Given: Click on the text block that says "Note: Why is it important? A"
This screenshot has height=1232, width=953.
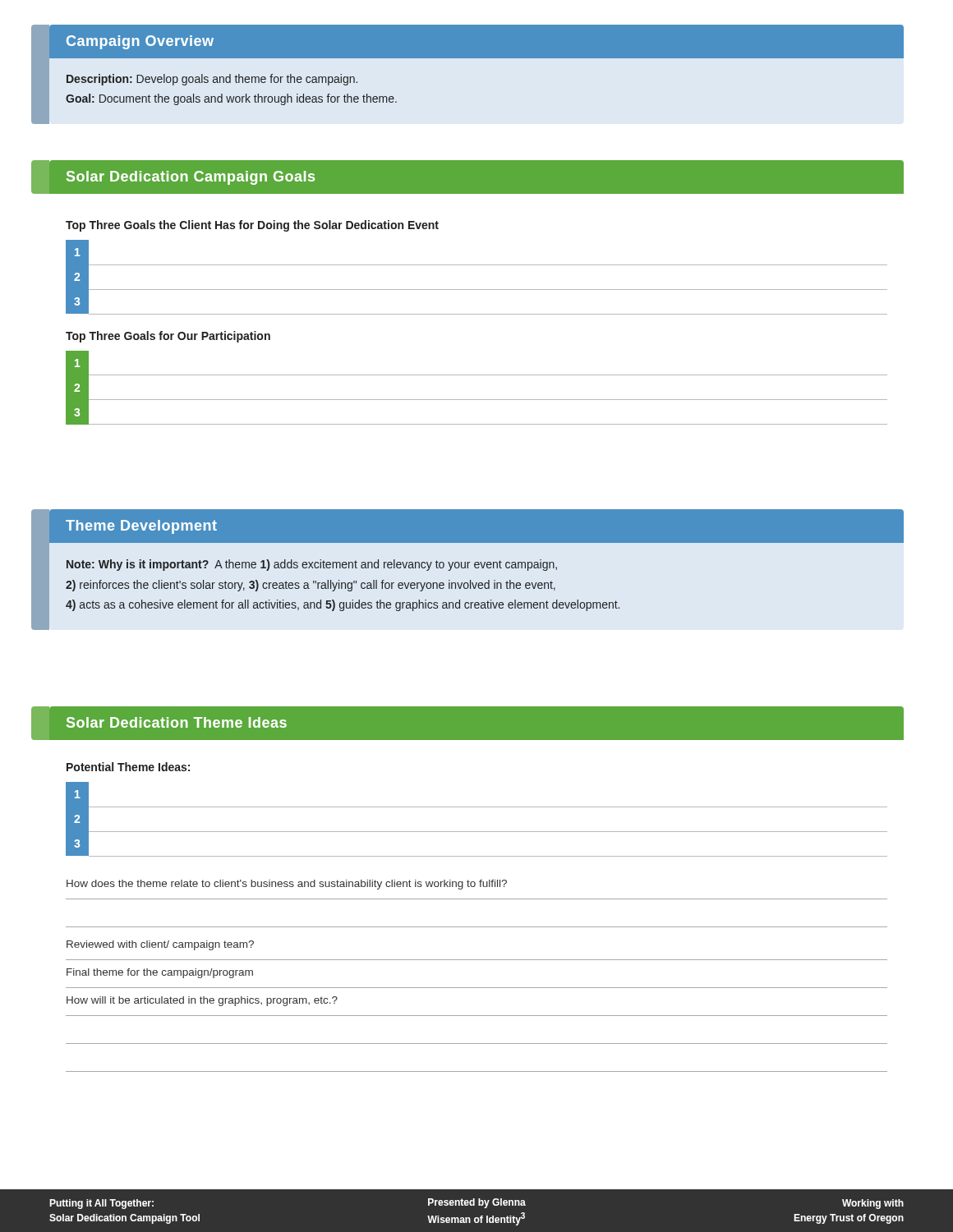Looking at the screenshot, I should pyautogui.click(x=343, y=584).
